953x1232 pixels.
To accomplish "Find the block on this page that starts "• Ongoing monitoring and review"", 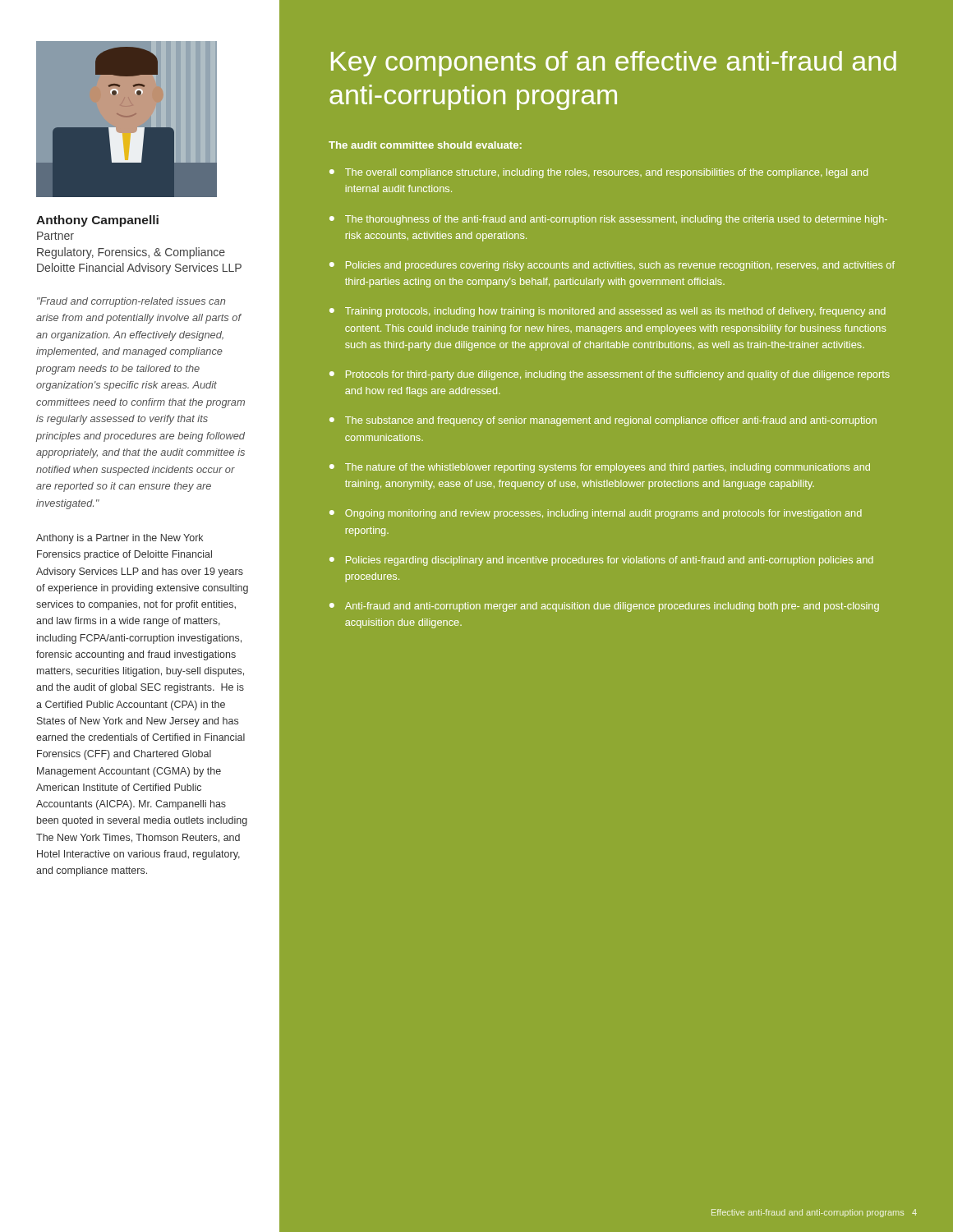I will (x=616, y=522).
